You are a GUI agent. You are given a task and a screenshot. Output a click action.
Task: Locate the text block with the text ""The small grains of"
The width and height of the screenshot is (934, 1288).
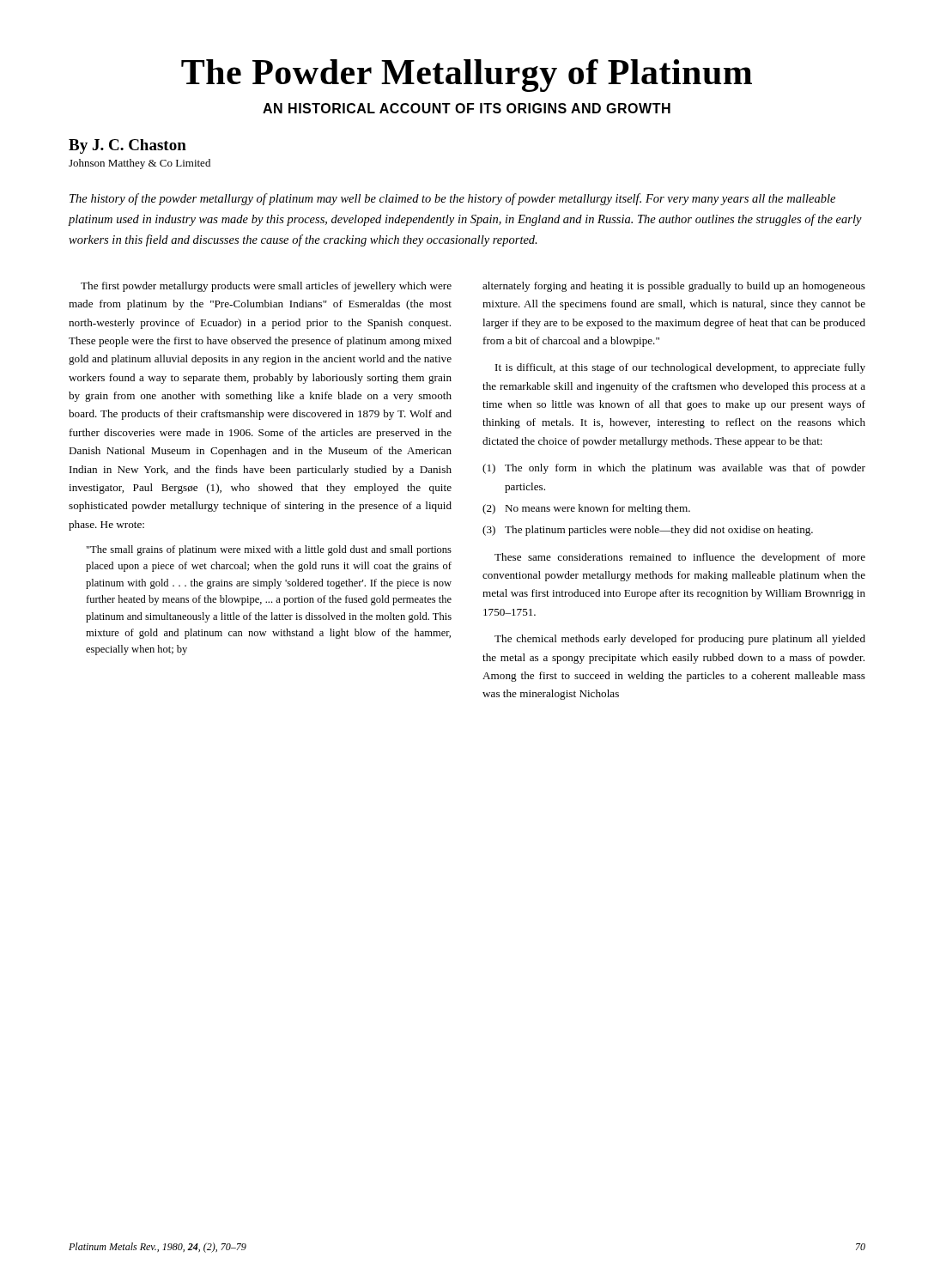click(x=269, y=600)
